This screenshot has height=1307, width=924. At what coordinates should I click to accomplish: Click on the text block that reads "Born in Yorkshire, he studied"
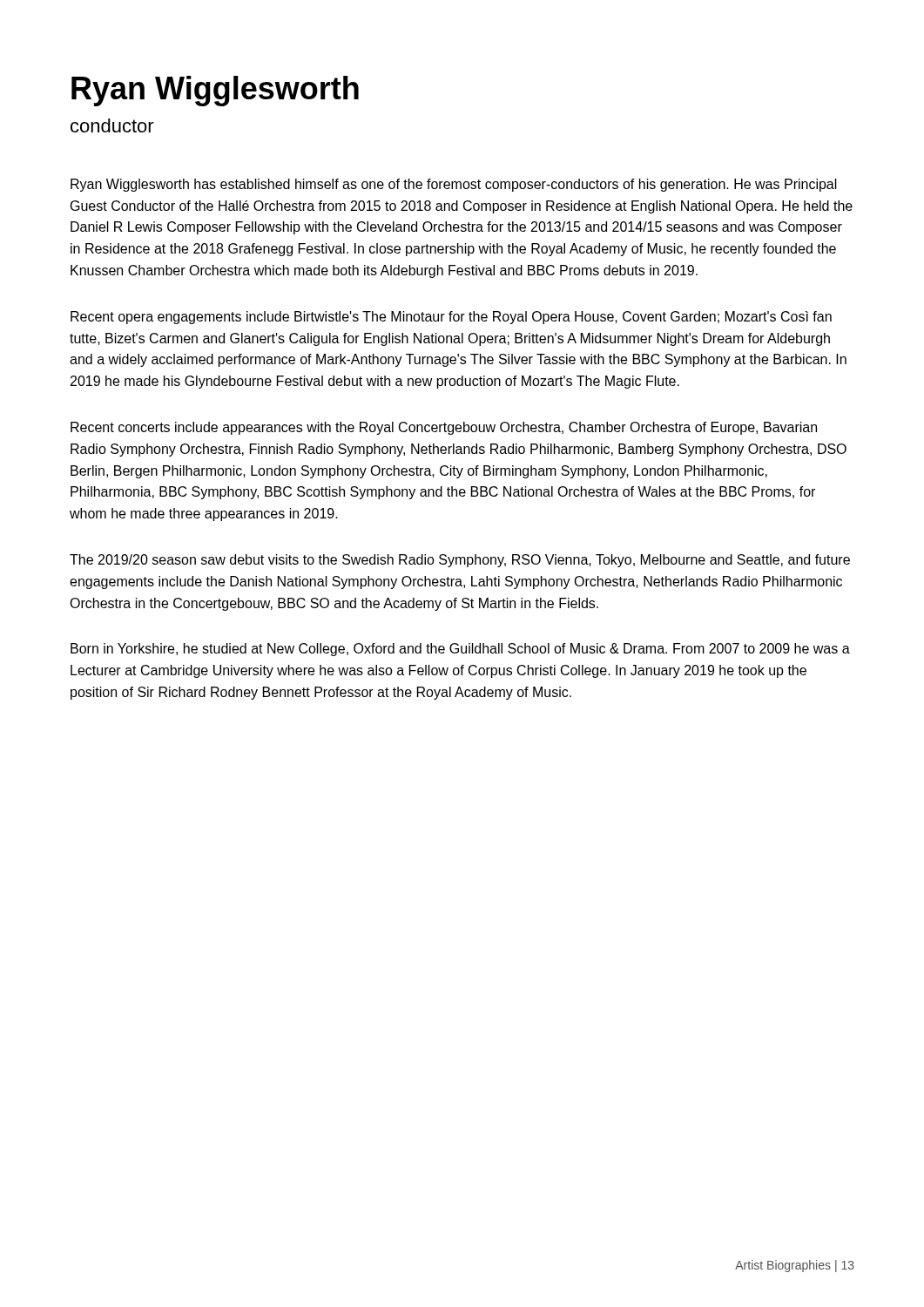(x=462, y=671)
